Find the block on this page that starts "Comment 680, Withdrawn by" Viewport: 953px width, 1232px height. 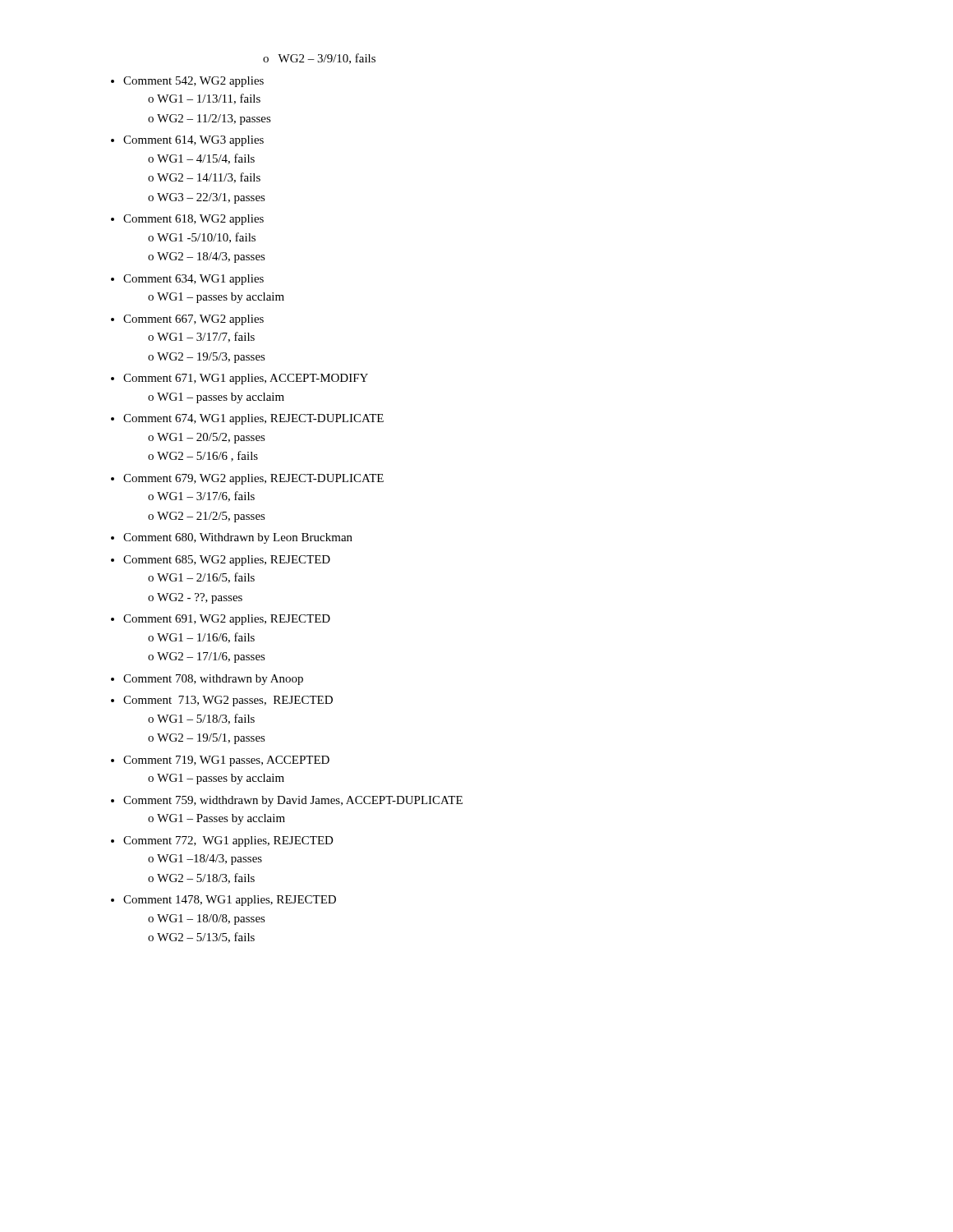click(x=238, y=537)
